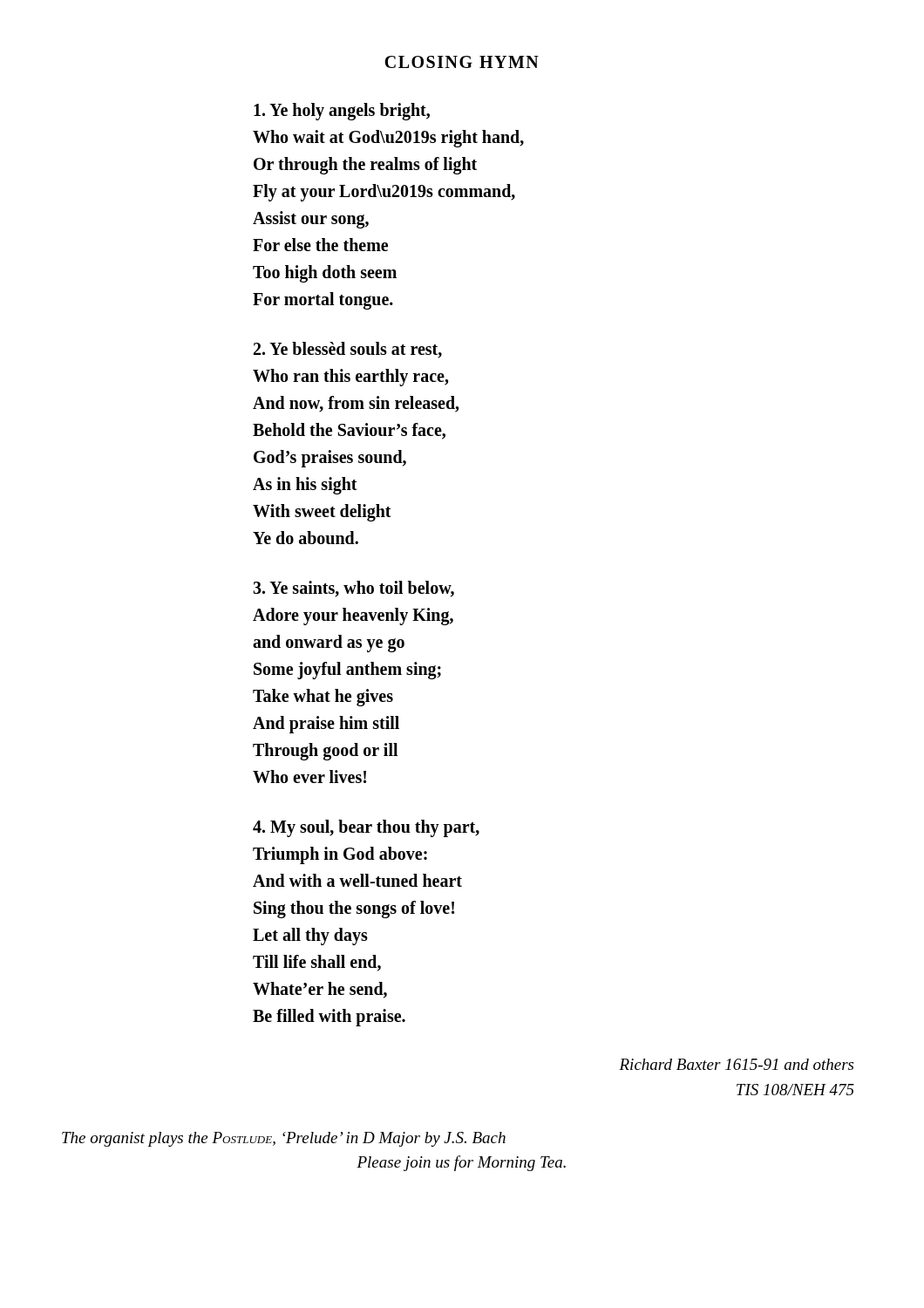Image resolution: width=924 pixels, height=1308 pixels.
Task: Locate the block of text that opens with "The organist plays"
Action: pyautogui.click(x=492, y=1138)
